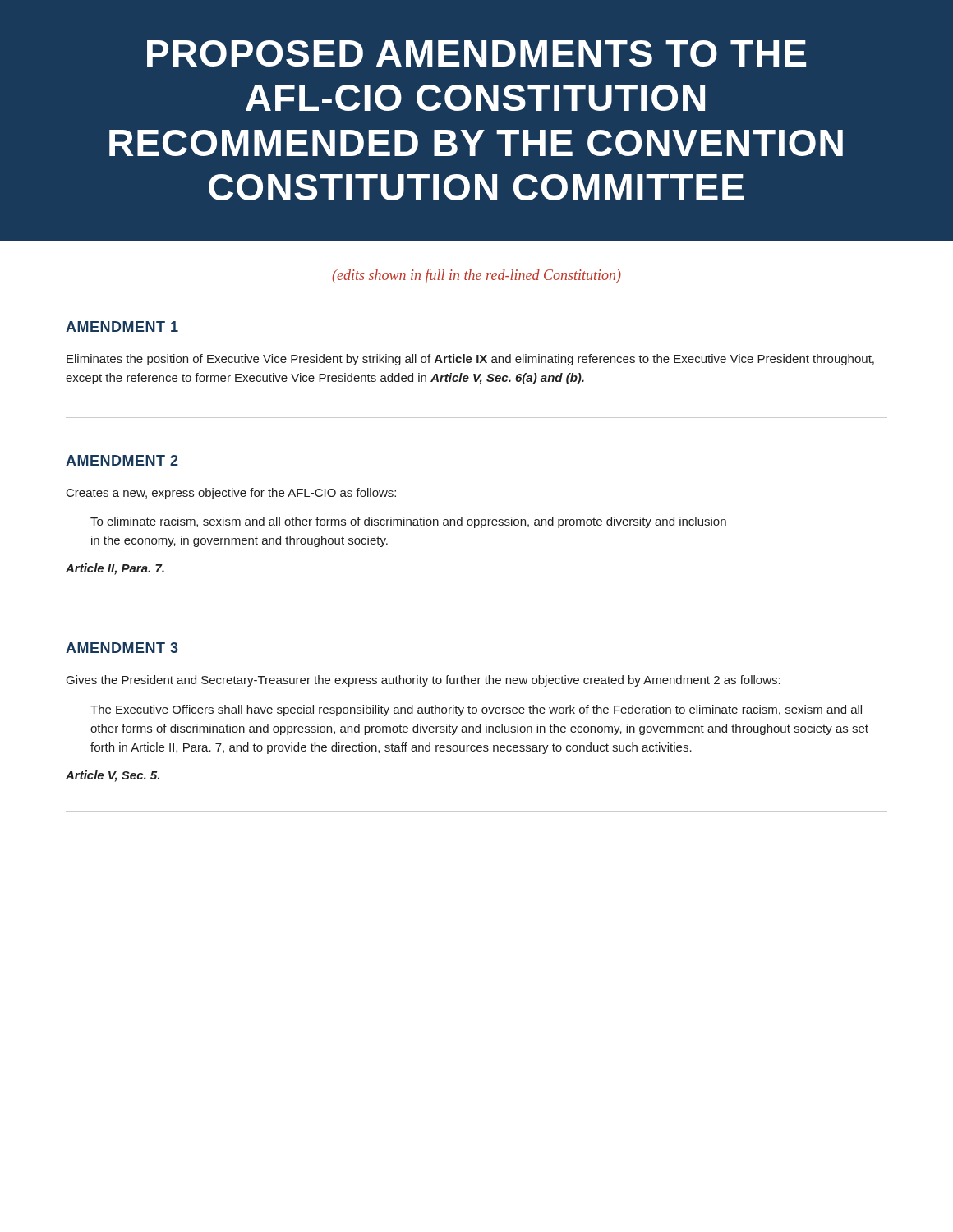Click the passage that begins "Creates a new, express"
The image size is (953, 1232).
tap(231, 492)
